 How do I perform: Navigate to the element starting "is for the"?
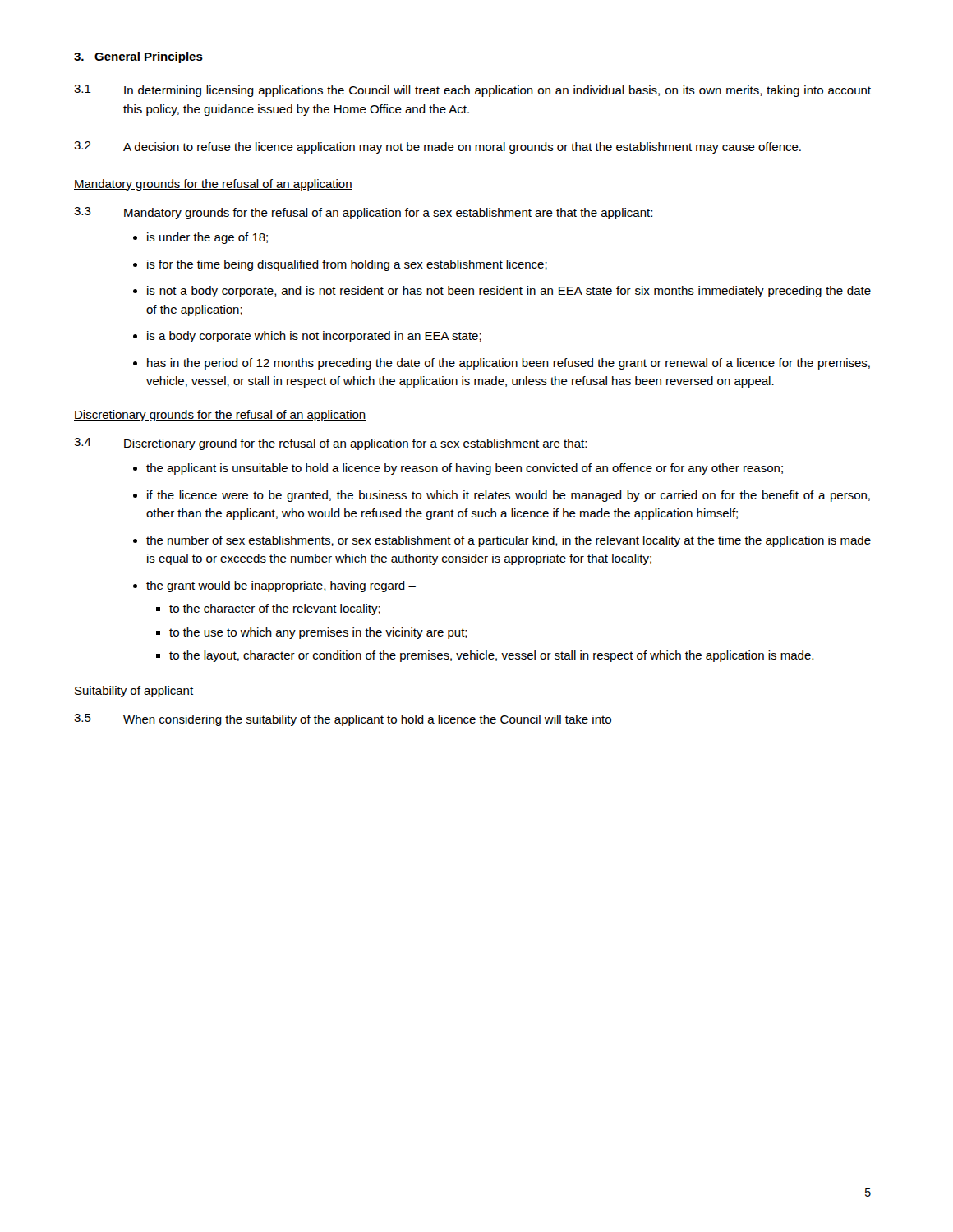pos(509,264)
